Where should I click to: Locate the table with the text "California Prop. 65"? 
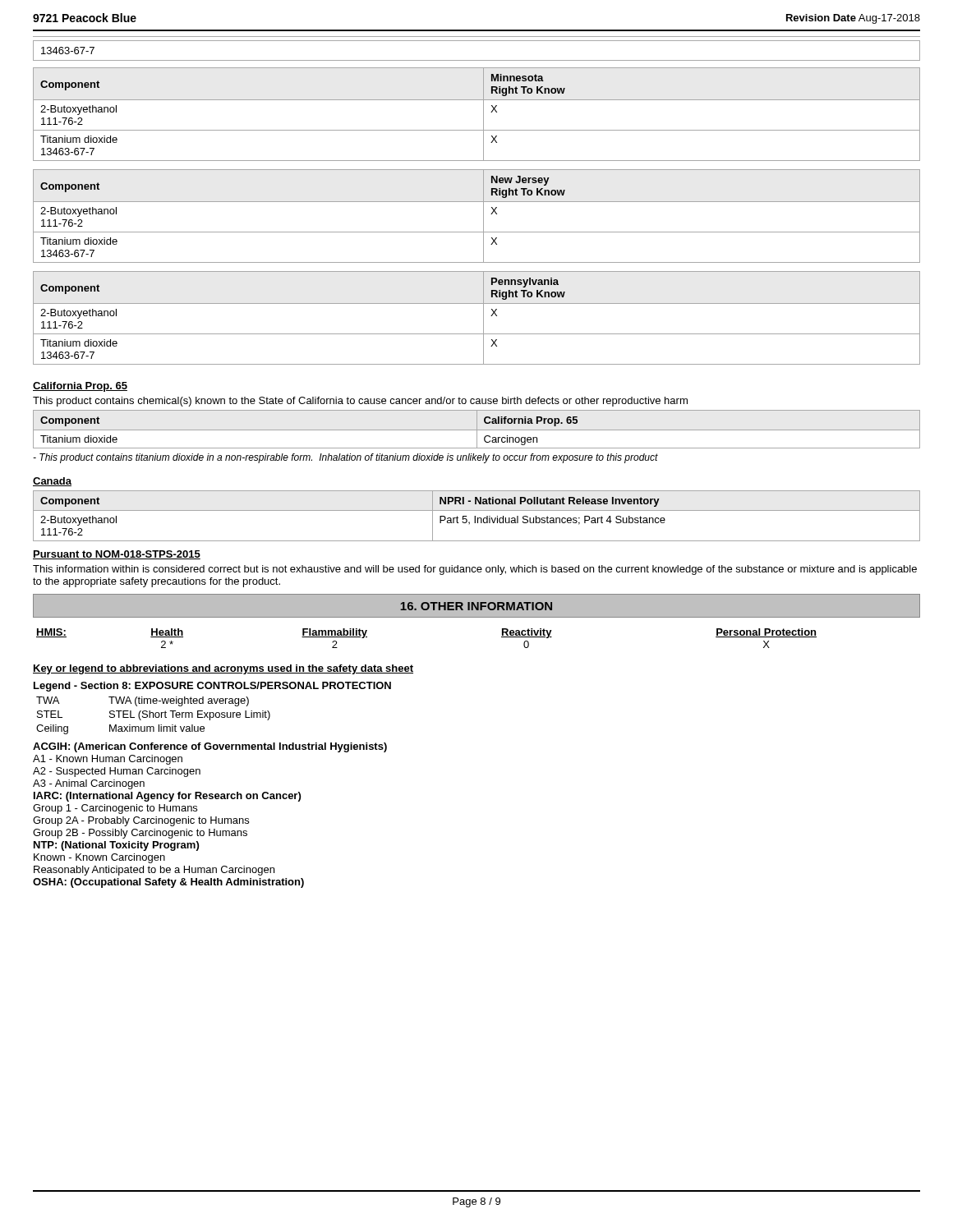[476, 429]
